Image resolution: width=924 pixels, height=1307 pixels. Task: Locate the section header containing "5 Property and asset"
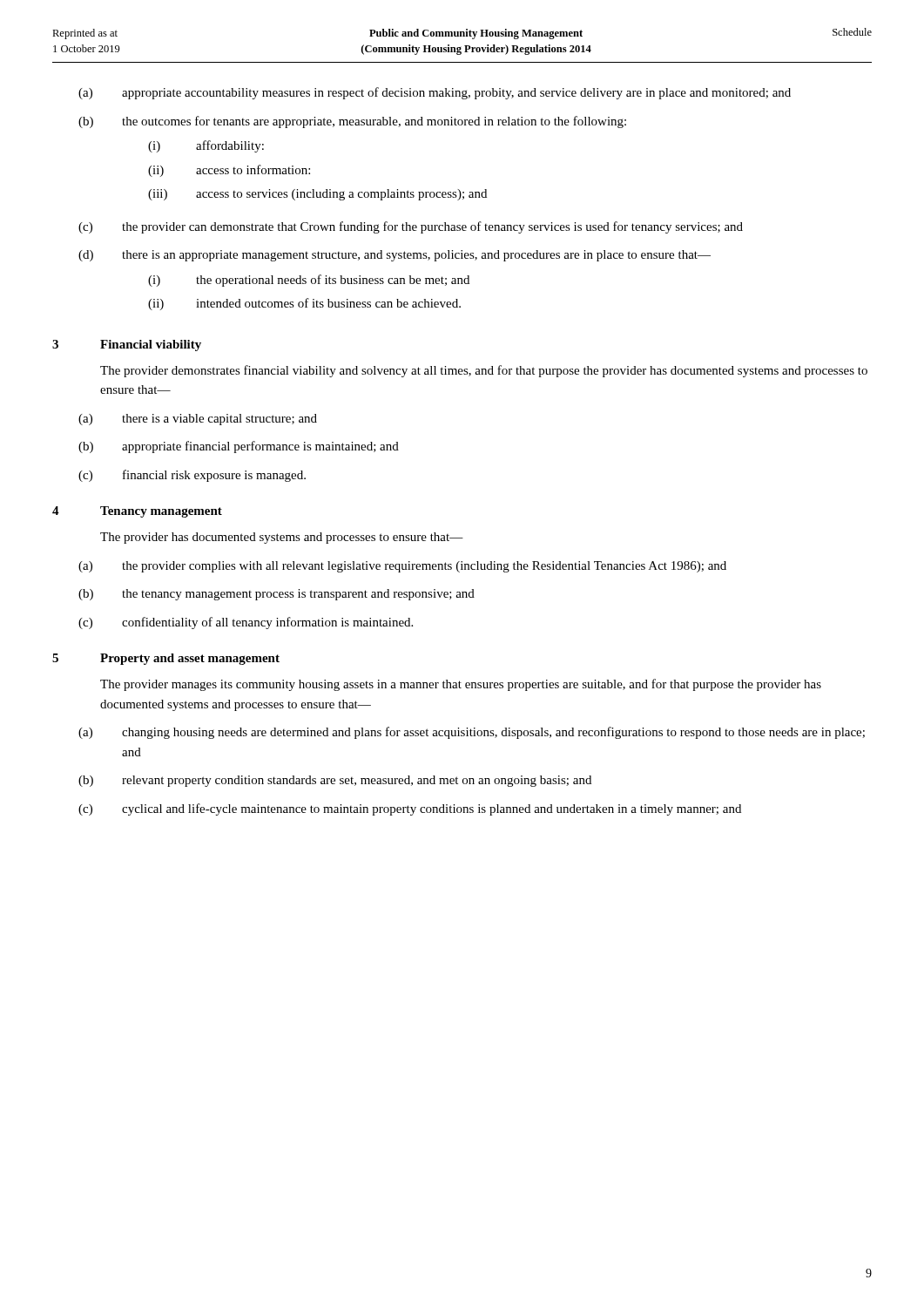pyautogui.click(x=166, y=658)
